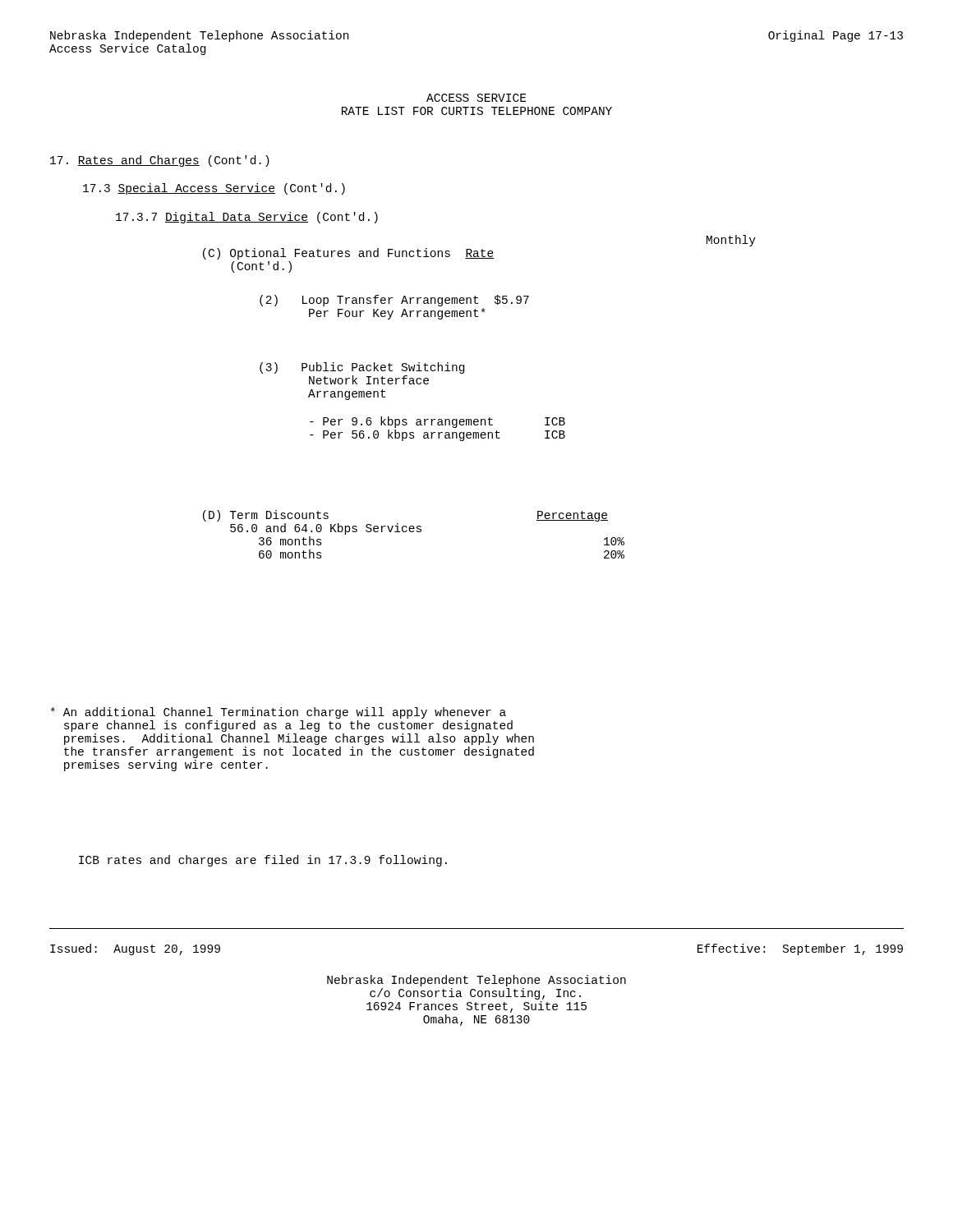This screenshot has width=953, height=1232.
Task: Point to the block starting "17.3 Special Access Service (Cont'd.)"
Action: [x=214, y=189]
